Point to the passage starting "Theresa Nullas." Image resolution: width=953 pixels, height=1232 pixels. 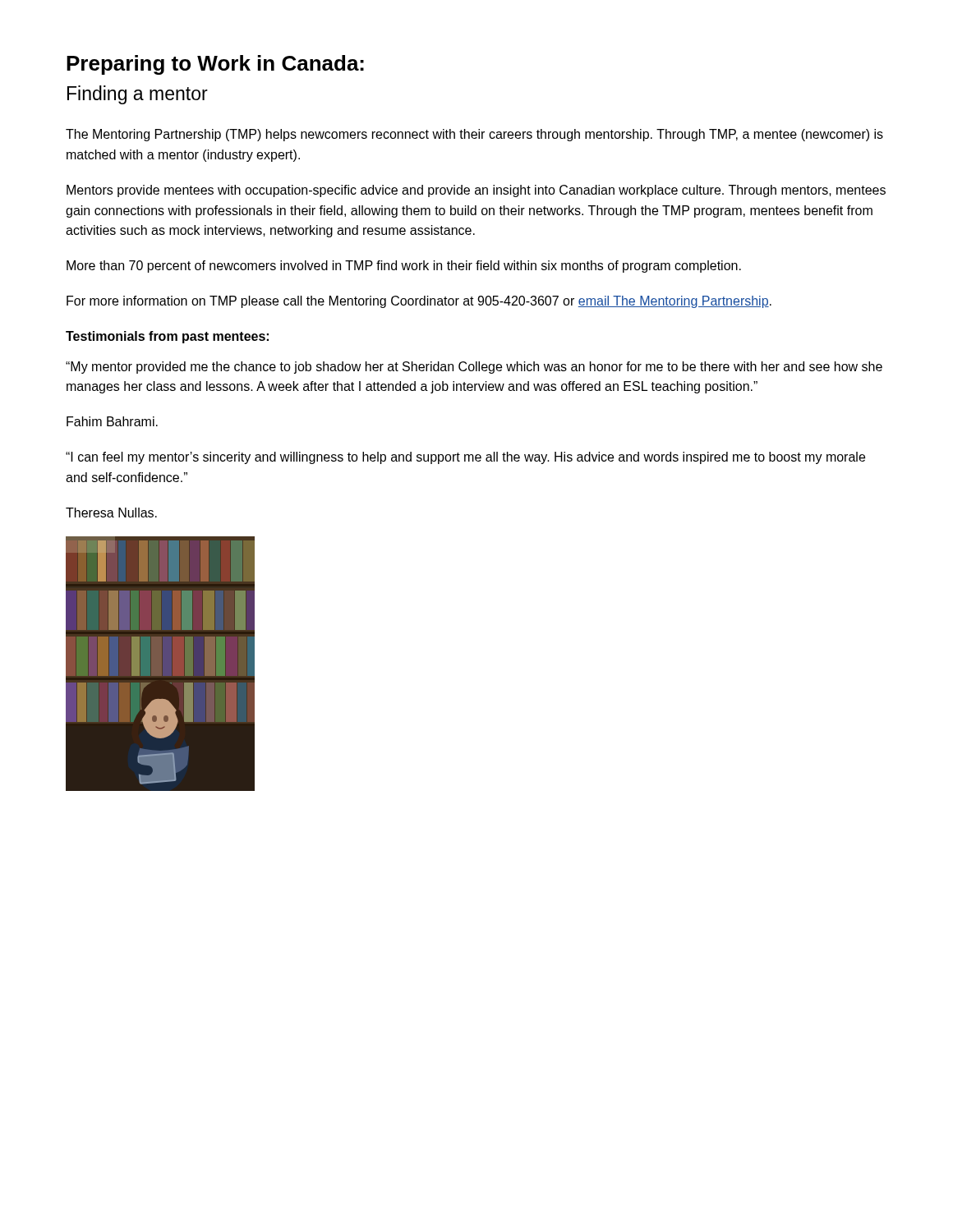click(112, 513)
